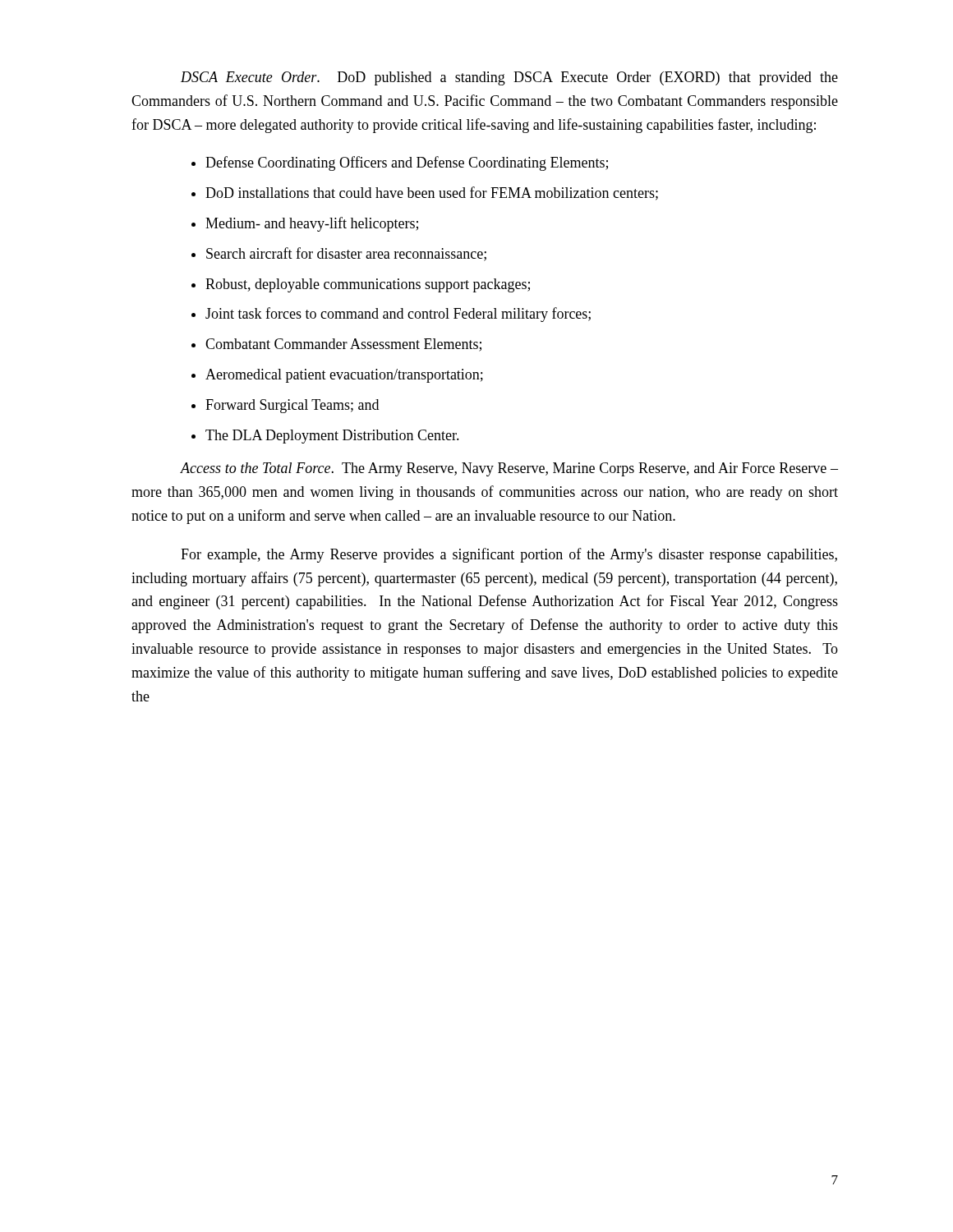Image resolution: width=953 pixels, height=1232 pixels.
Task: Locate the block of text that opens with "Access to the Total Force. The"
Action: pyautogui.click(x=485, y=492)
